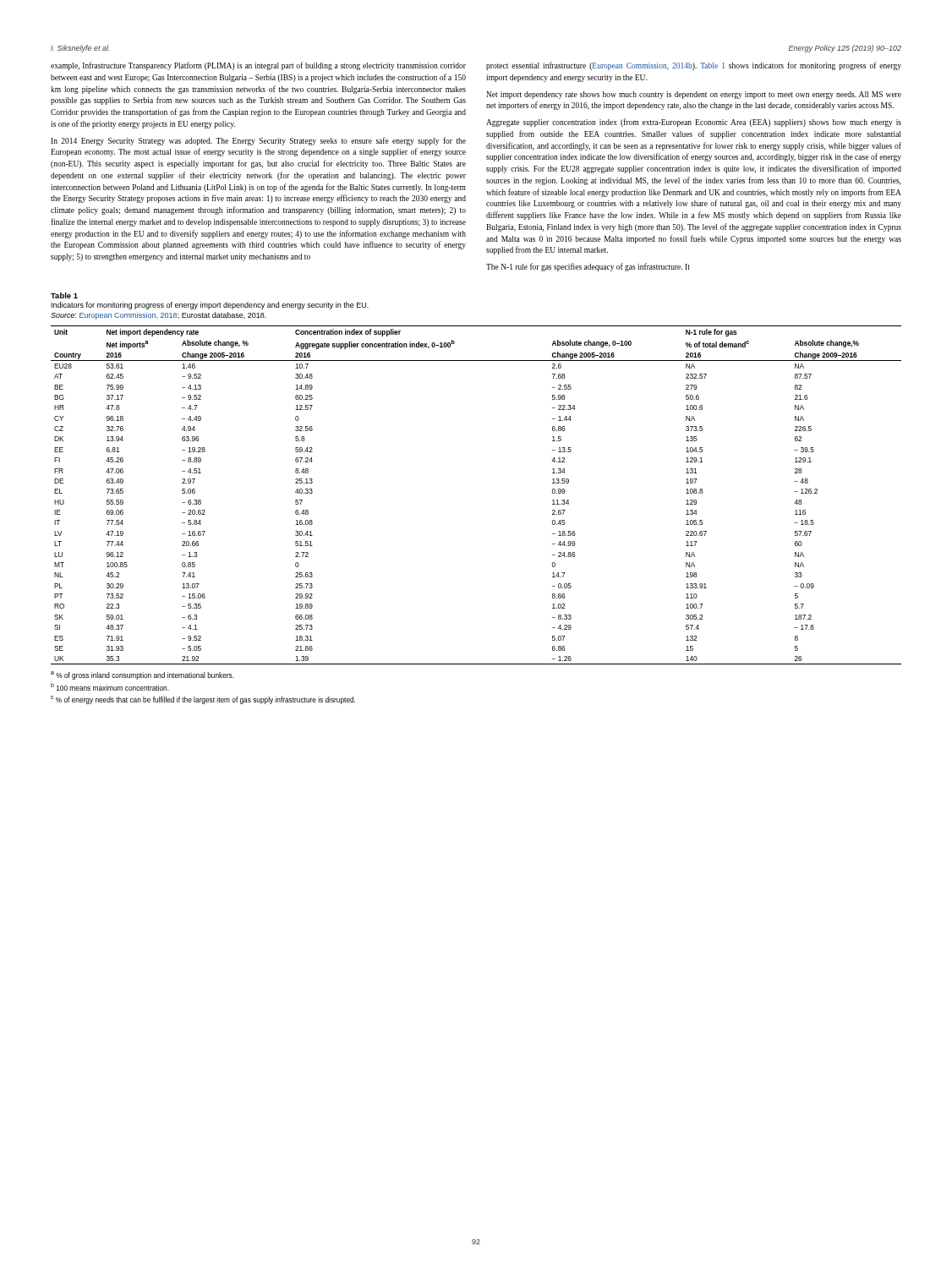This screenshot has width=952, height=1268.
Task: Click where it says "Table 1"
Action: click(64, 295)
